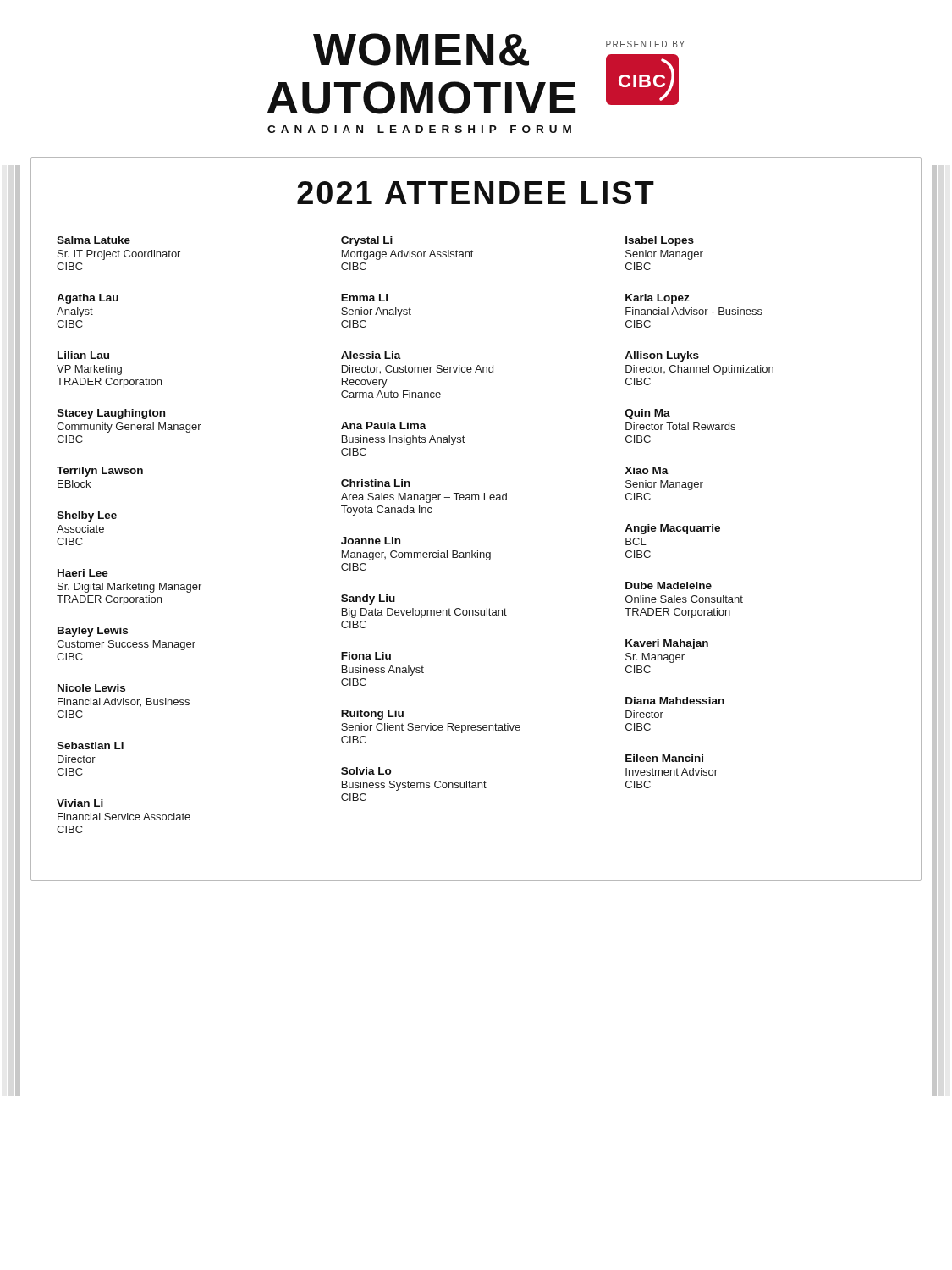The height and width of the screenshot is (1270, 952).
Task: Select the text block starting "Isabel Lopes Senior Manager CIBC"
Action: tap(660, 241)
